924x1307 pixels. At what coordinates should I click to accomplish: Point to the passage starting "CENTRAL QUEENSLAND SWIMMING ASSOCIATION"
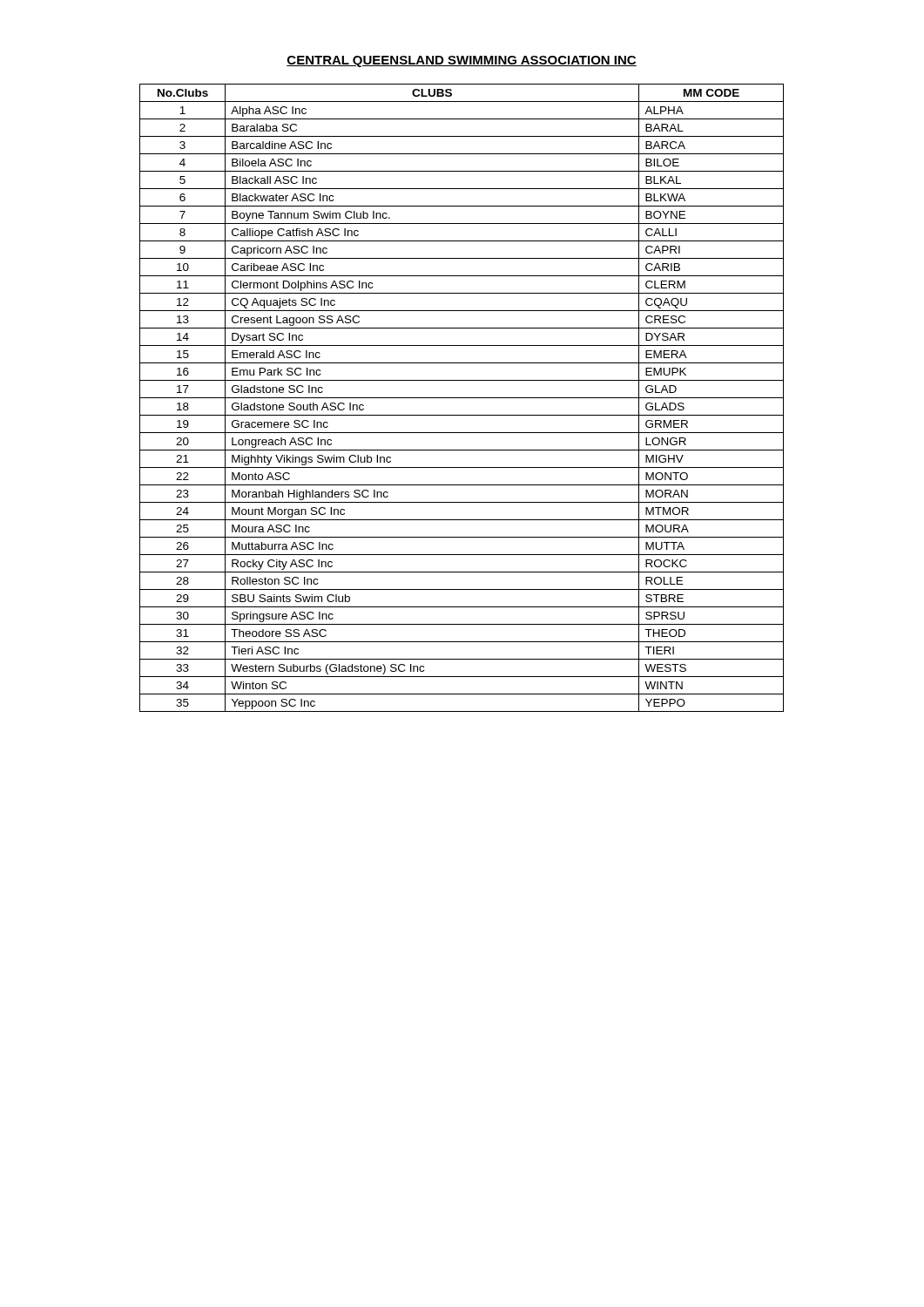coord(462,60)
